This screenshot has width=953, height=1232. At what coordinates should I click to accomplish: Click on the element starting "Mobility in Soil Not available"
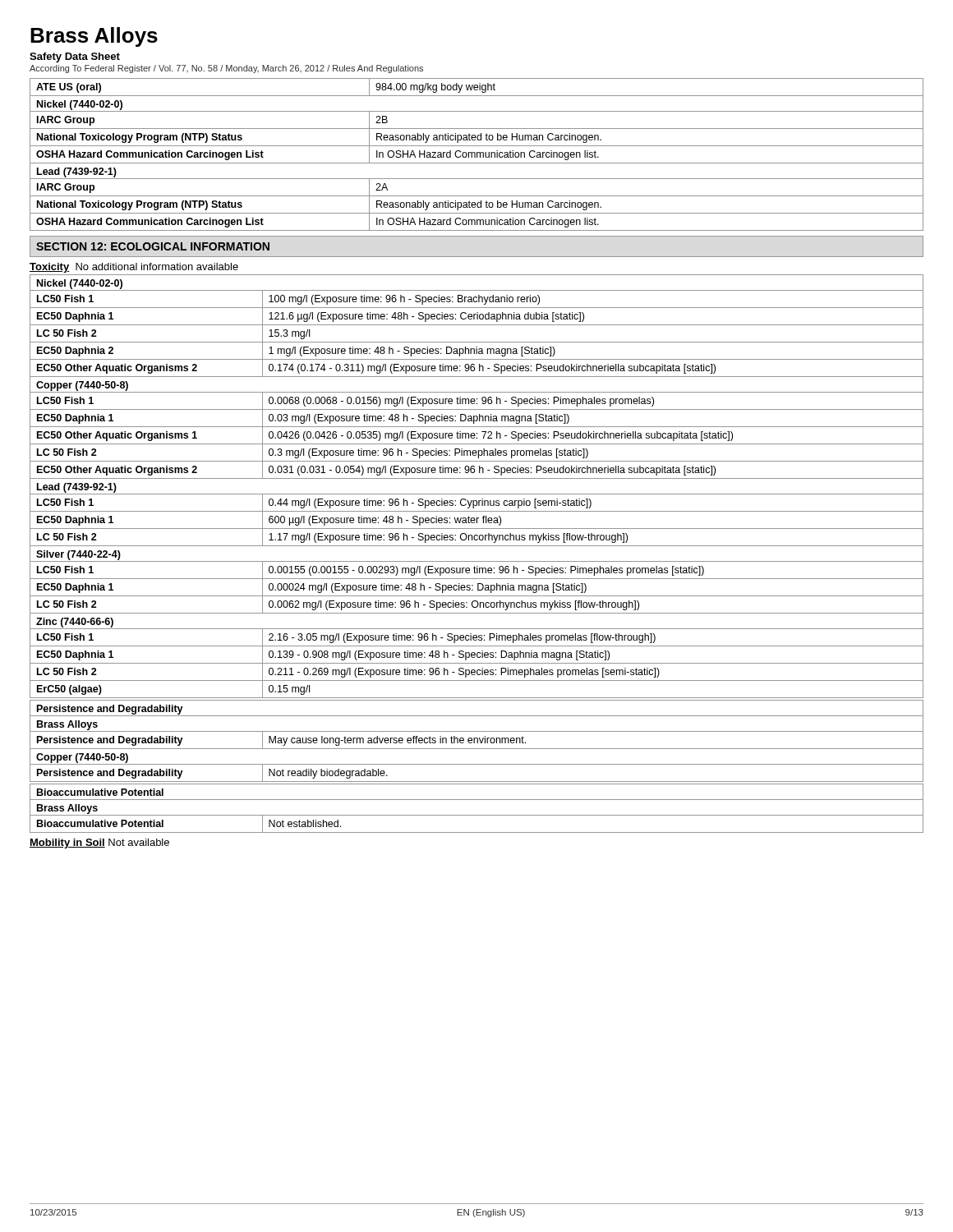click(100, 842)
